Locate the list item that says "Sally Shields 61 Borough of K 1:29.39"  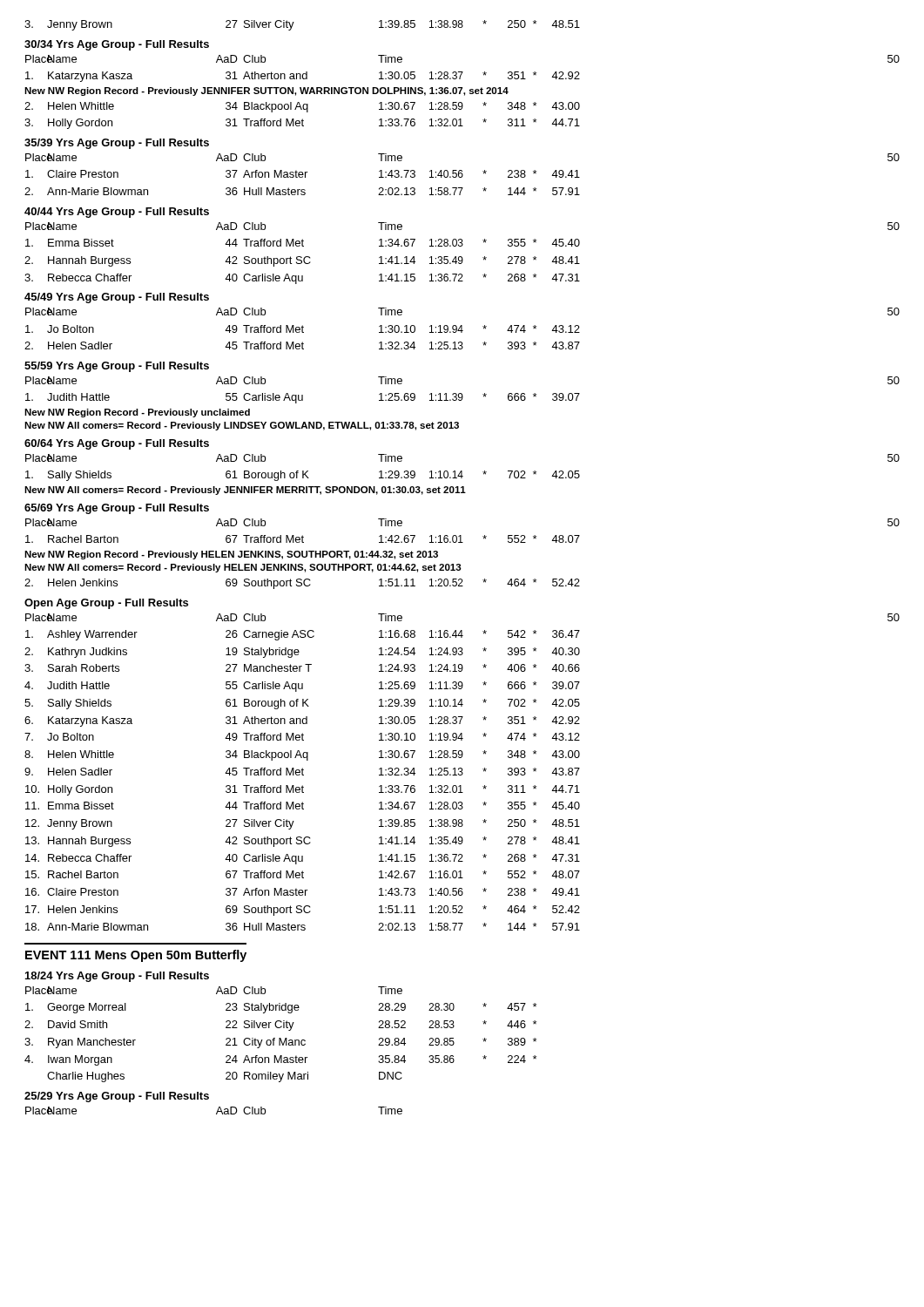(302, 475)
